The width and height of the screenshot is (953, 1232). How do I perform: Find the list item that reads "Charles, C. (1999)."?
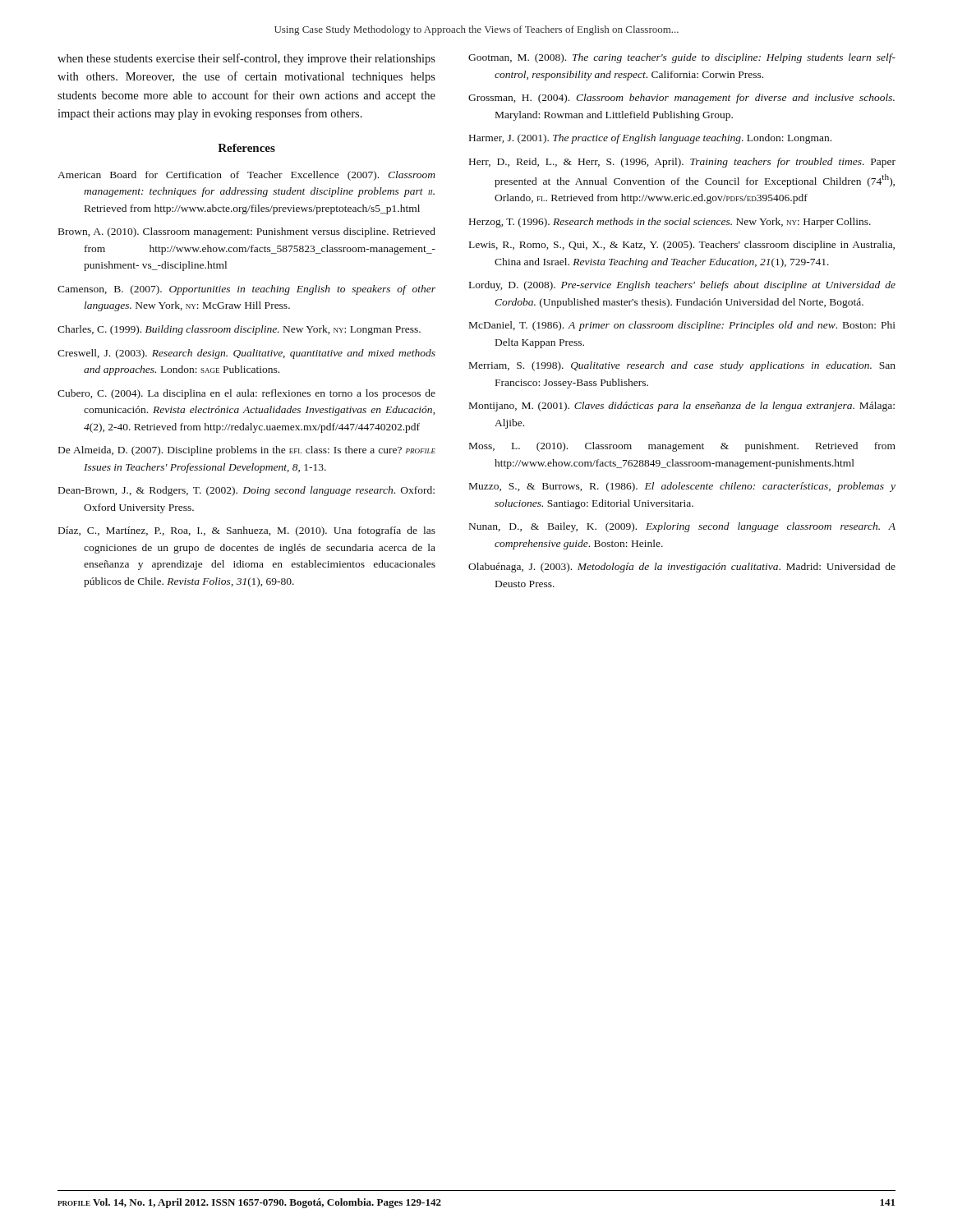coord(239,329)
